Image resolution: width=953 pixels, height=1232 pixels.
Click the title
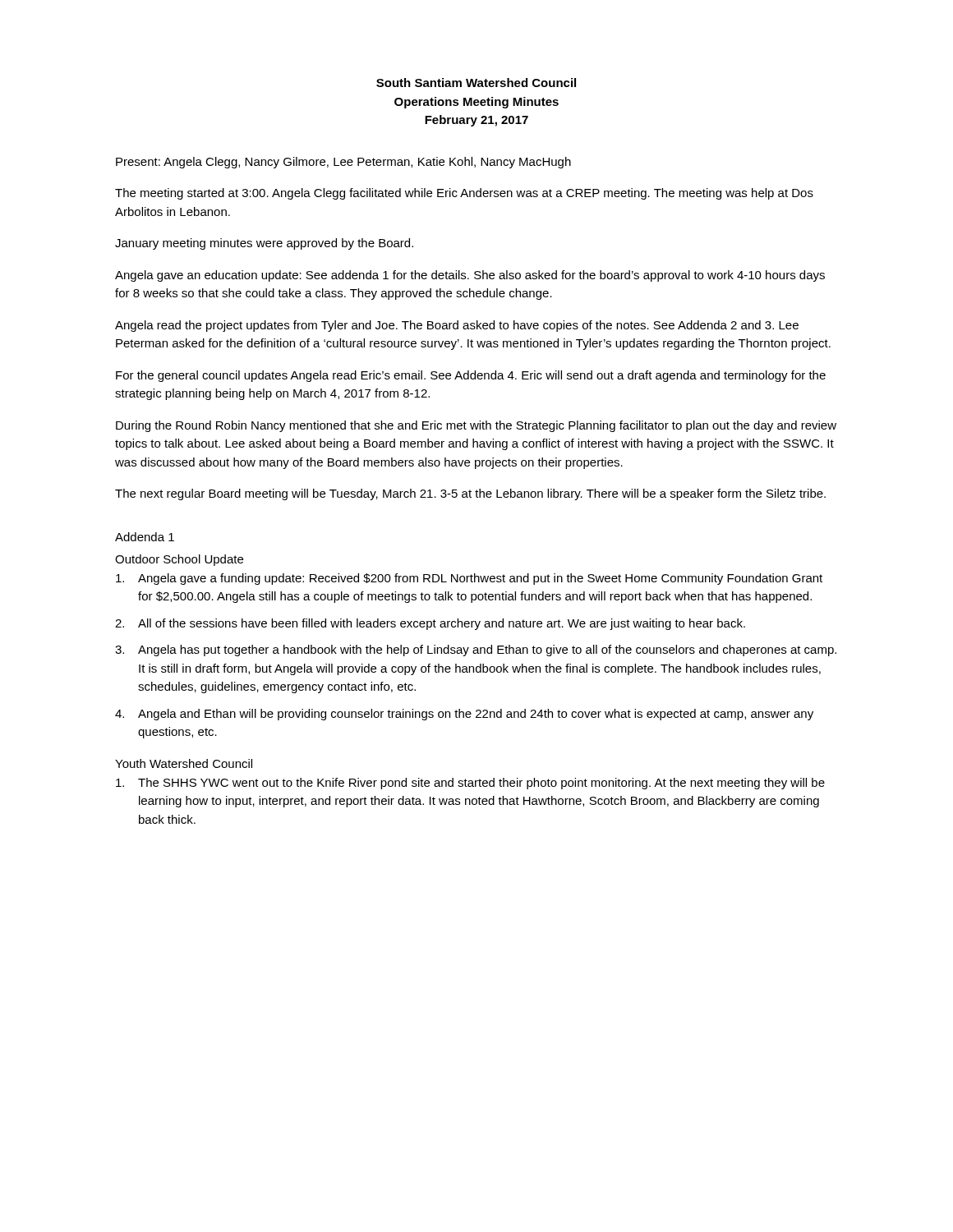(476, 102)
